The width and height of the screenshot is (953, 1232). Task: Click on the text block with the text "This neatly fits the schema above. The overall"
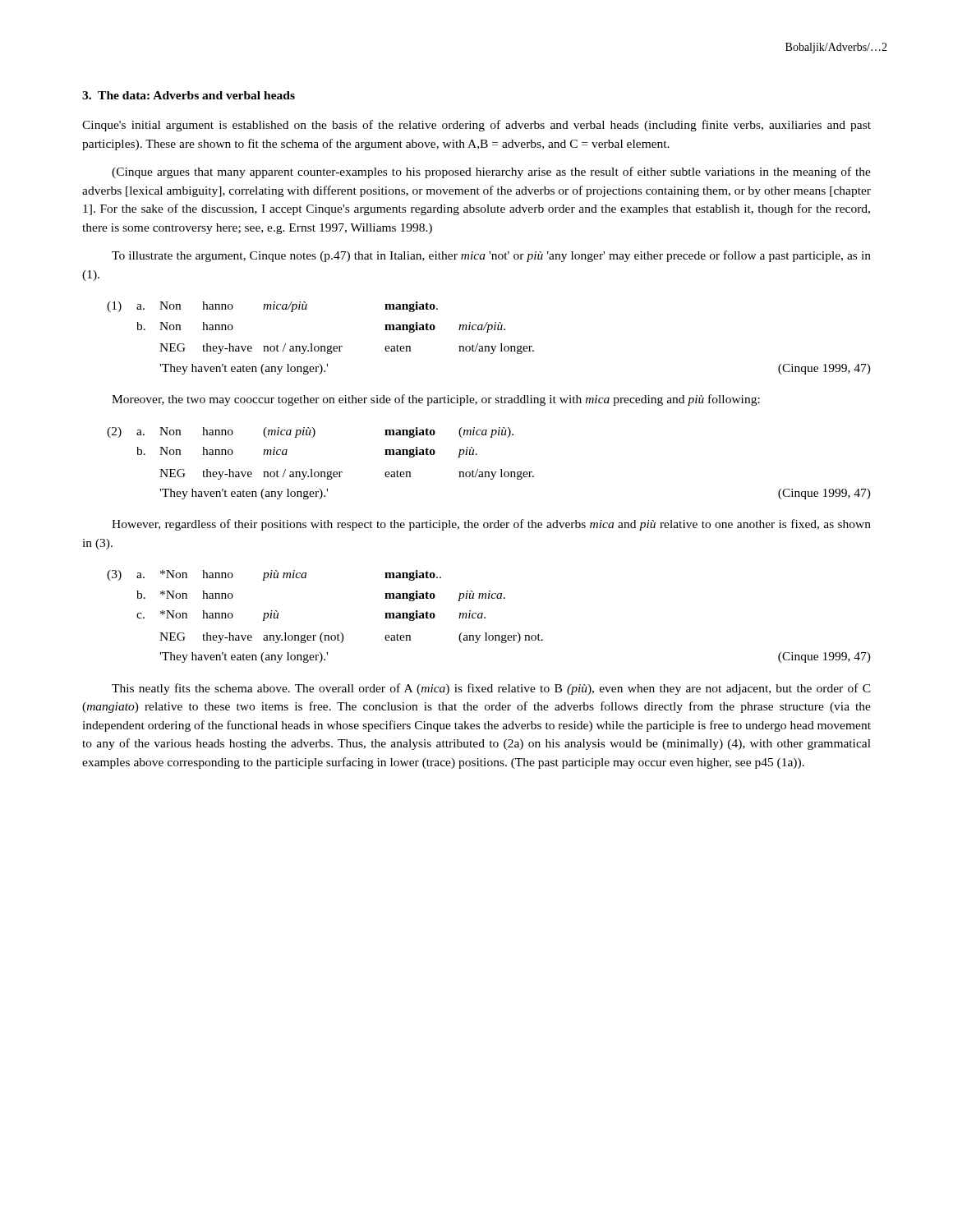coord(476,725)
